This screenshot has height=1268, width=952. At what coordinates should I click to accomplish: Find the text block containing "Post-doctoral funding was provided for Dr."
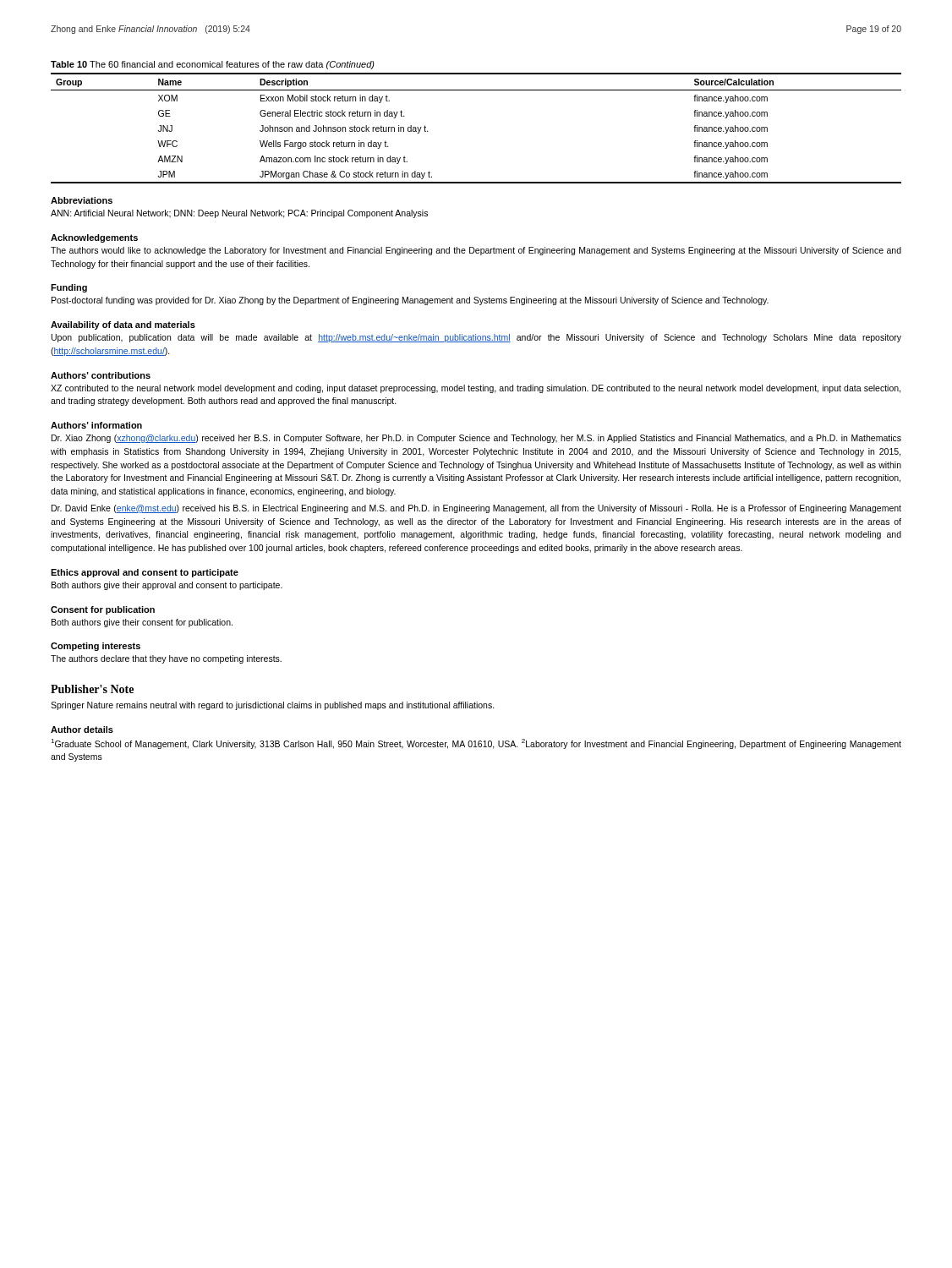410,300
